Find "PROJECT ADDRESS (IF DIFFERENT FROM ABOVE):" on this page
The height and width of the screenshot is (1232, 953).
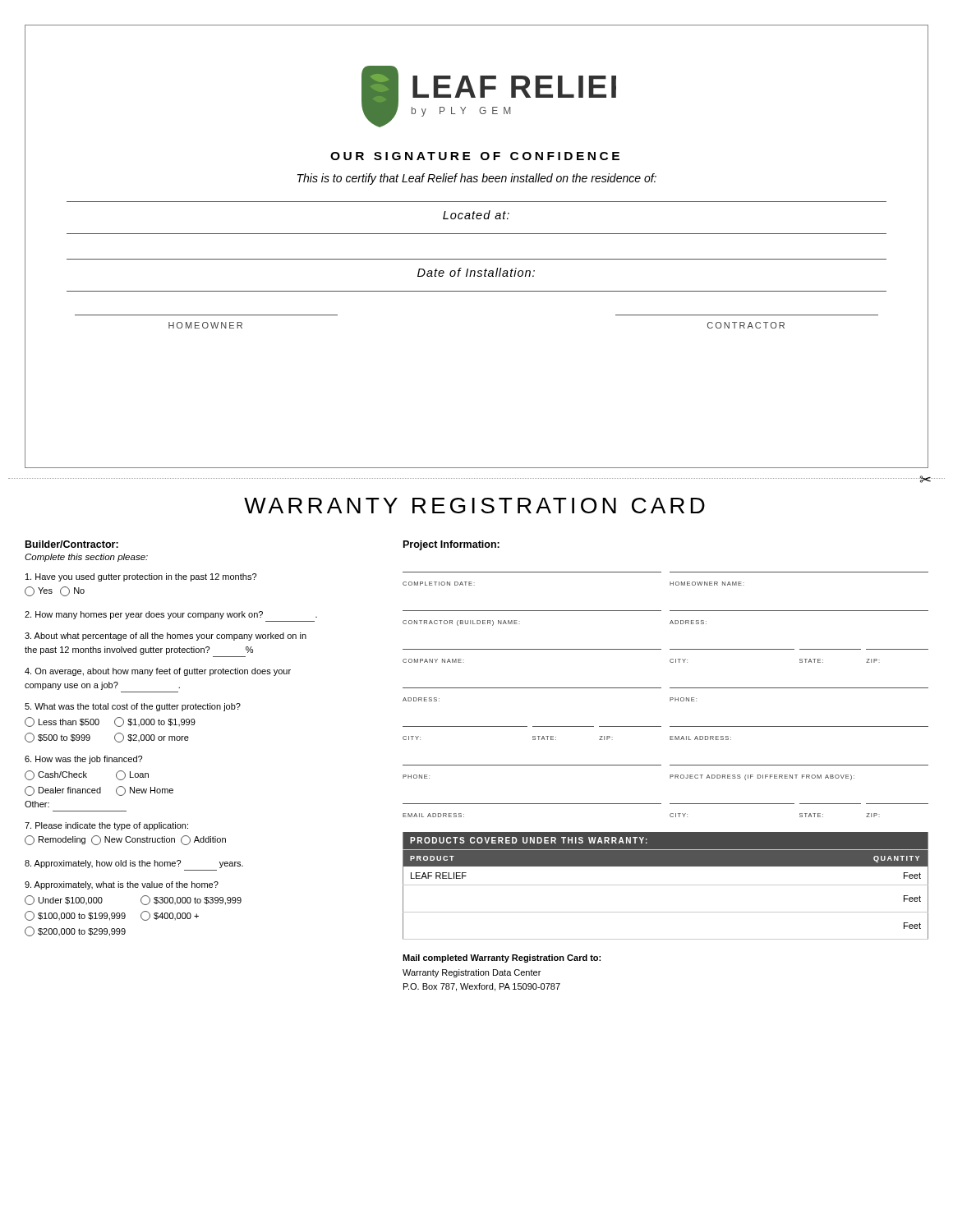pyautogui.click(x=763, y=777)
